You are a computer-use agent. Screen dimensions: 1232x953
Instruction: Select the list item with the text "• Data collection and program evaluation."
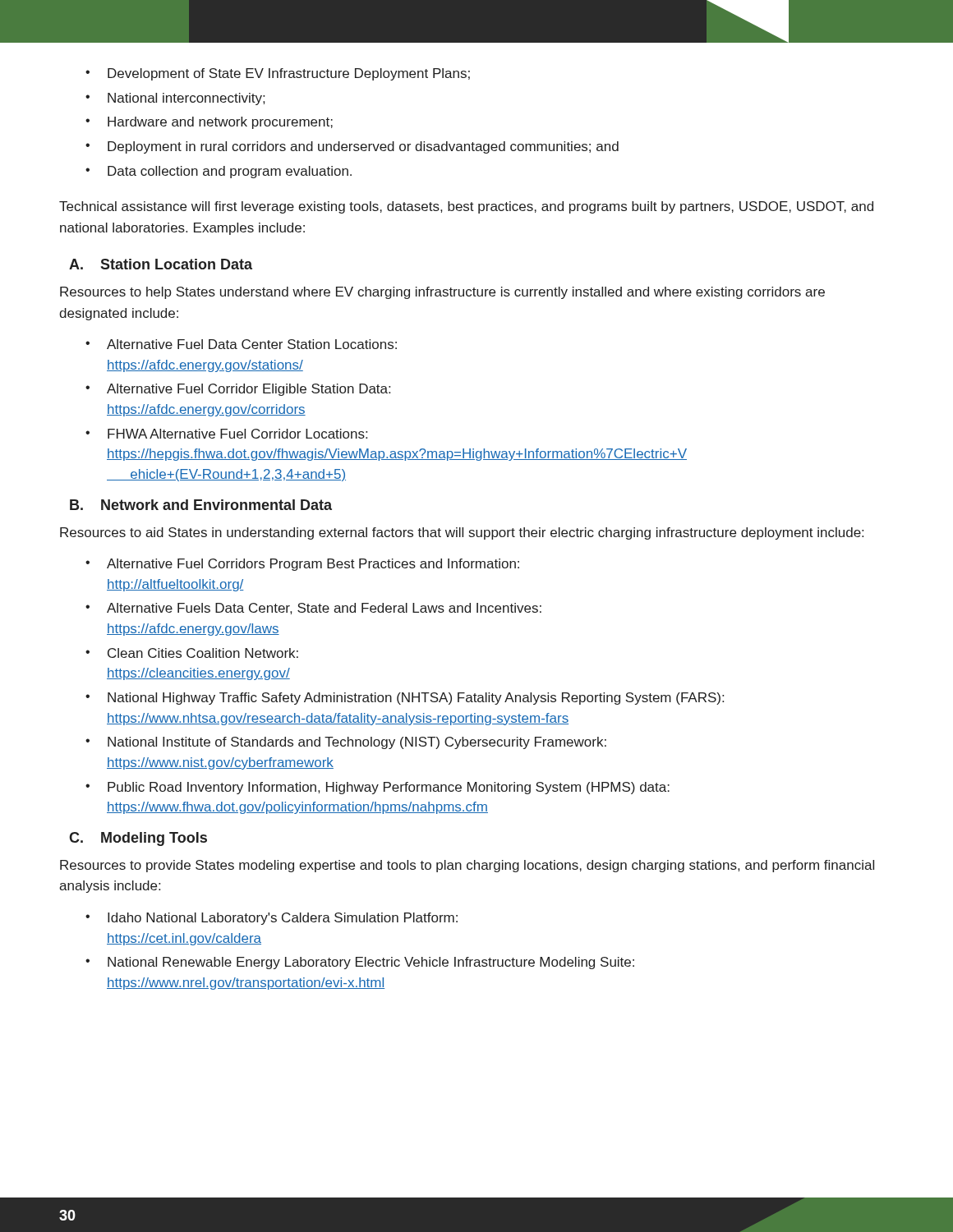click(x=219, y=172)
